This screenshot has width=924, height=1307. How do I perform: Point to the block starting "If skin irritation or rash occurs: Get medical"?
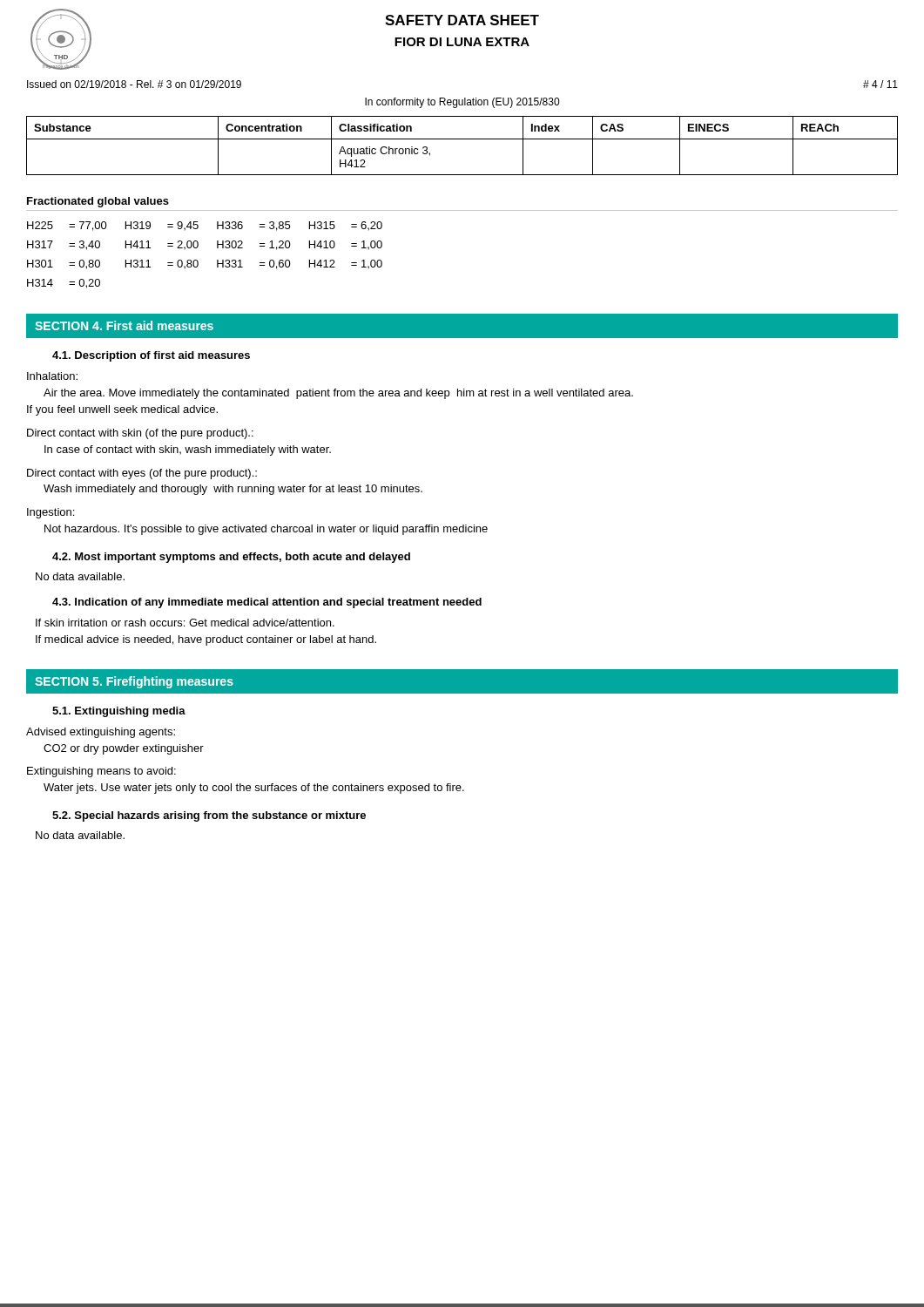point(206,631)
